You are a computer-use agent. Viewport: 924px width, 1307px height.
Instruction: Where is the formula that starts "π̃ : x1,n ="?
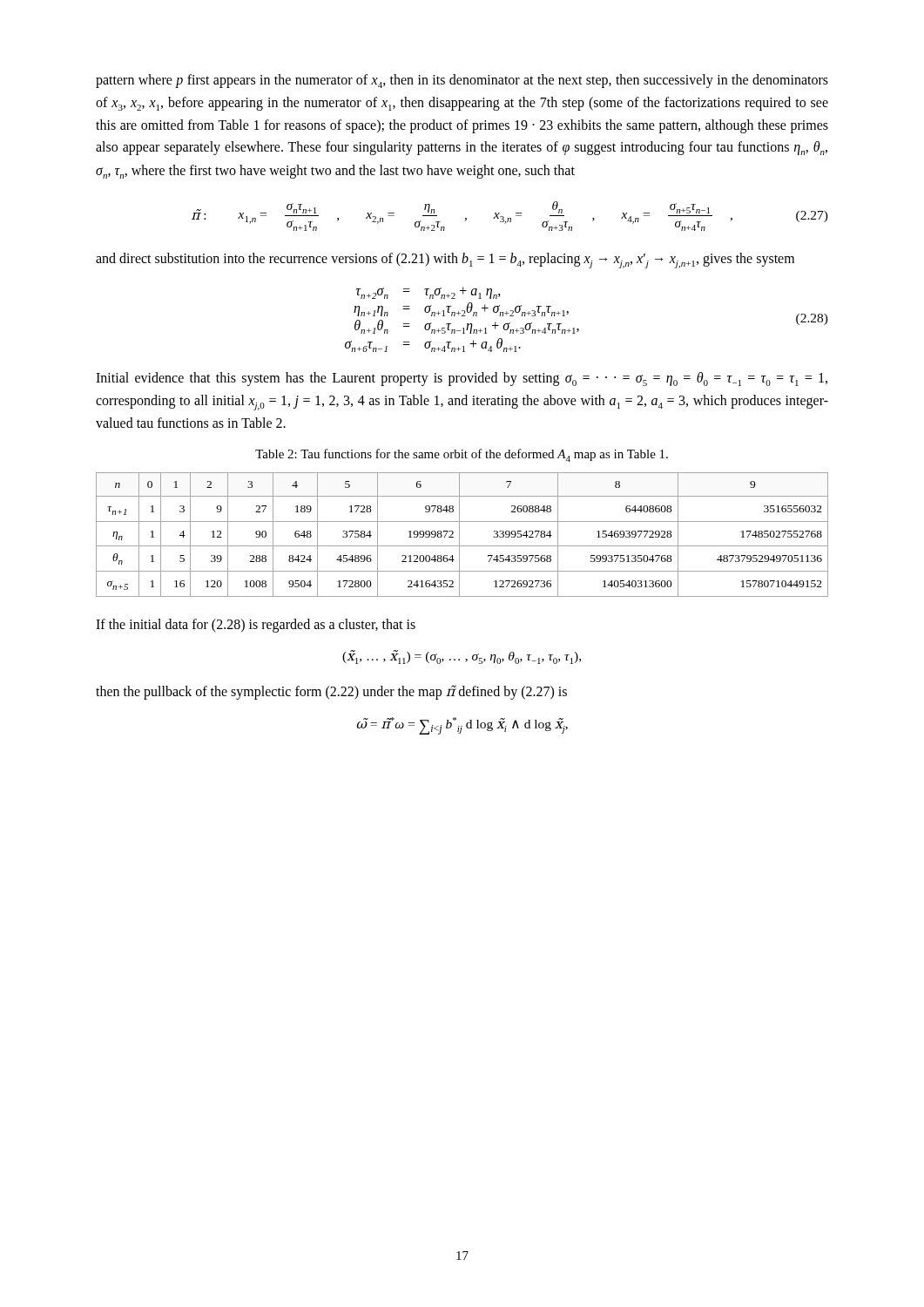510,215
